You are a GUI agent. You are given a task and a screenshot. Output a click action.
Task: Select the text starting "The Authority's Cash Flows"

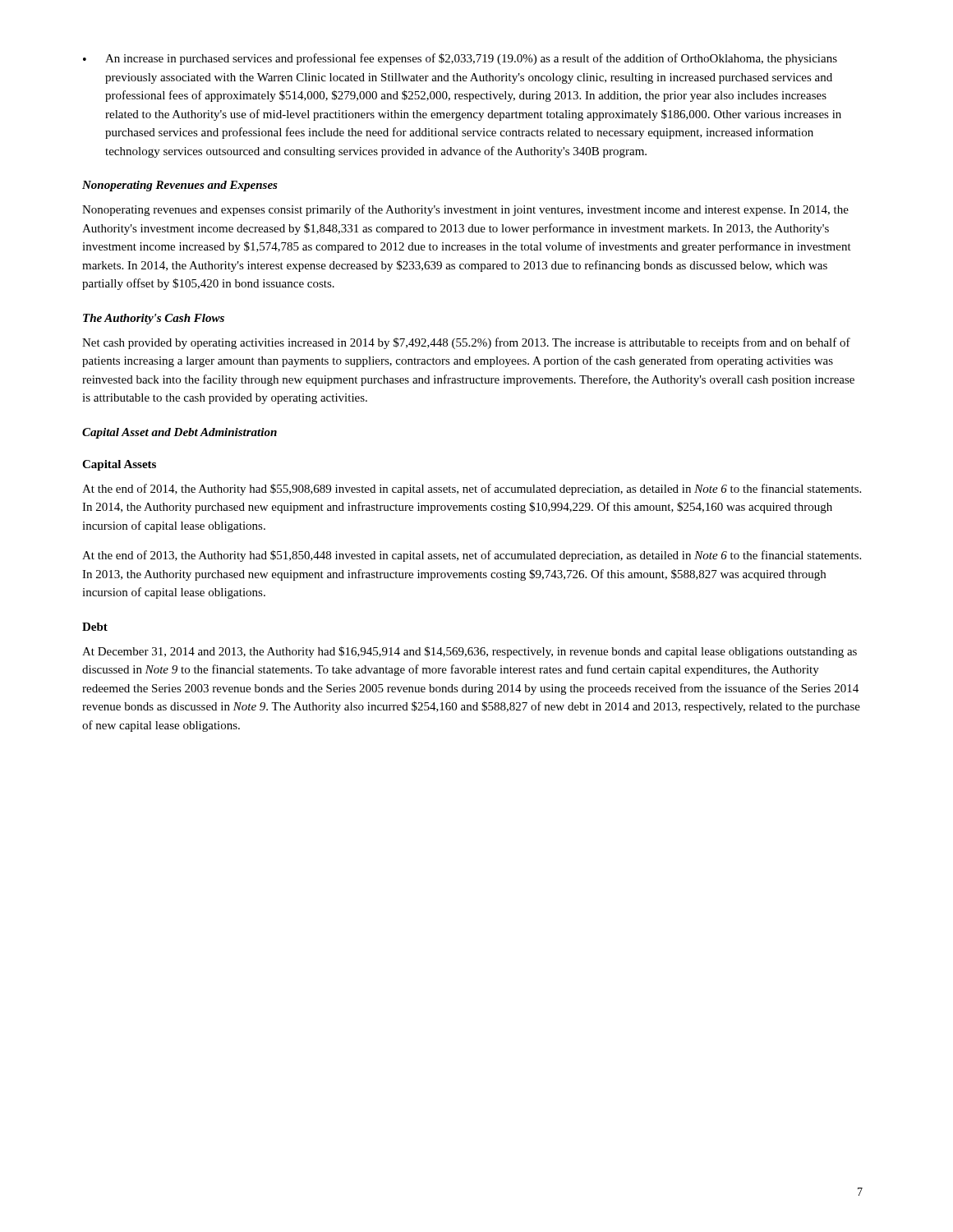pyautogui.click(x=153, y=317)
